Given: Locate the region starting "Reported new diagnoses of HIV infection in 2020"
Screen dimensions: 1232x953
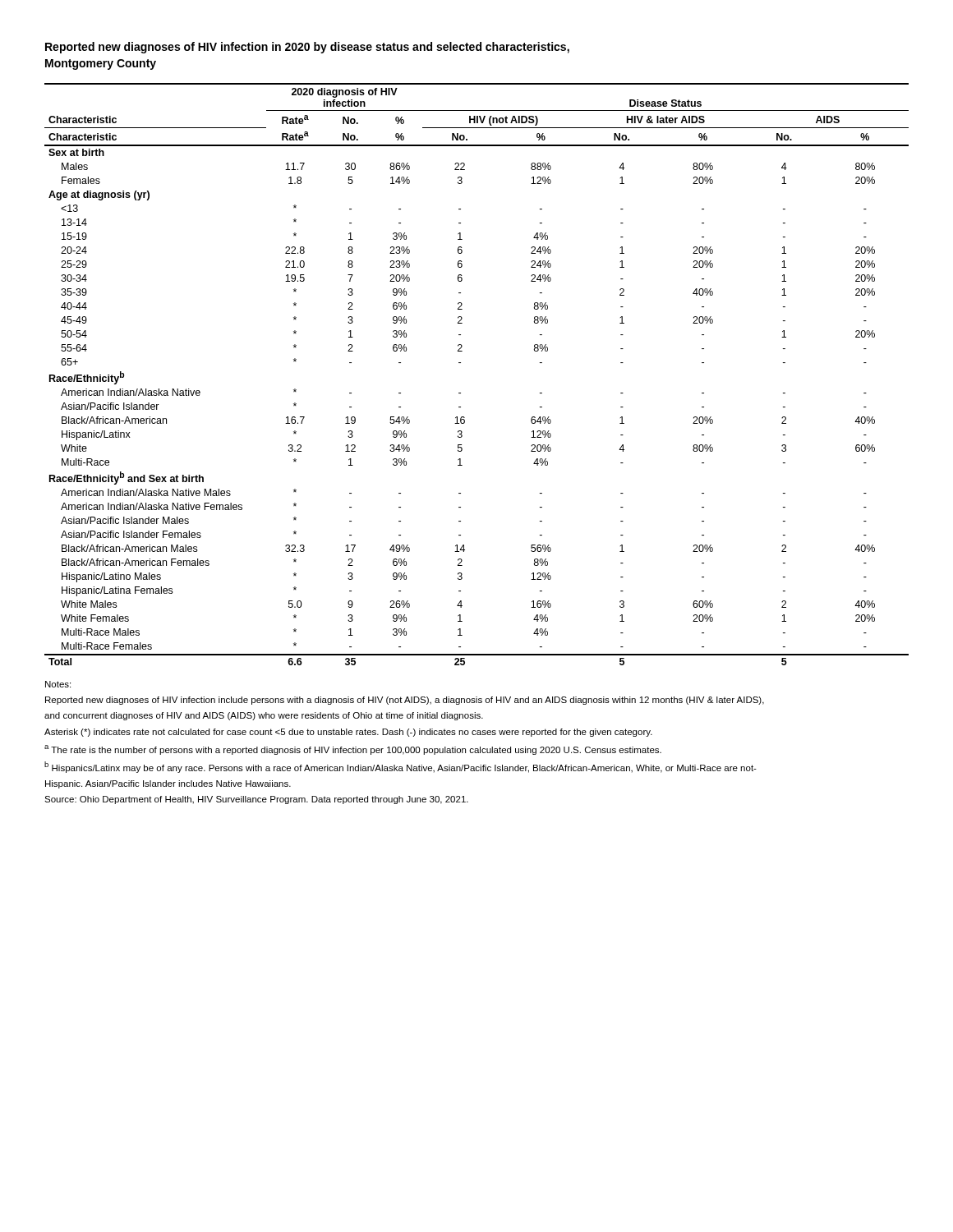Looking at the screenshot, I should [x=476, y=56].
